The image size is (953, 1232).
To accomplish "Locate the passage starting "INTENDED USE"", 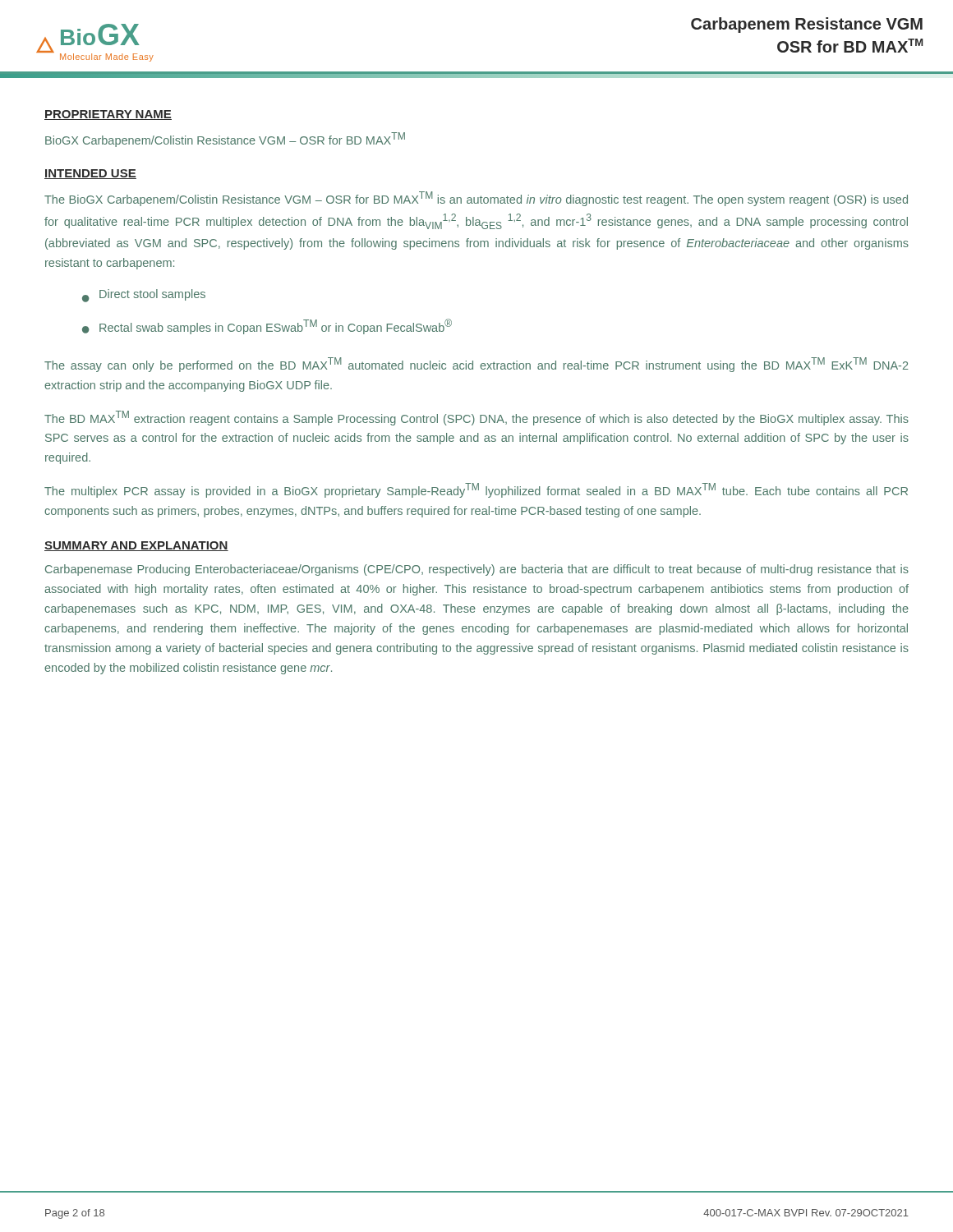I will click(x=90, y=173).
